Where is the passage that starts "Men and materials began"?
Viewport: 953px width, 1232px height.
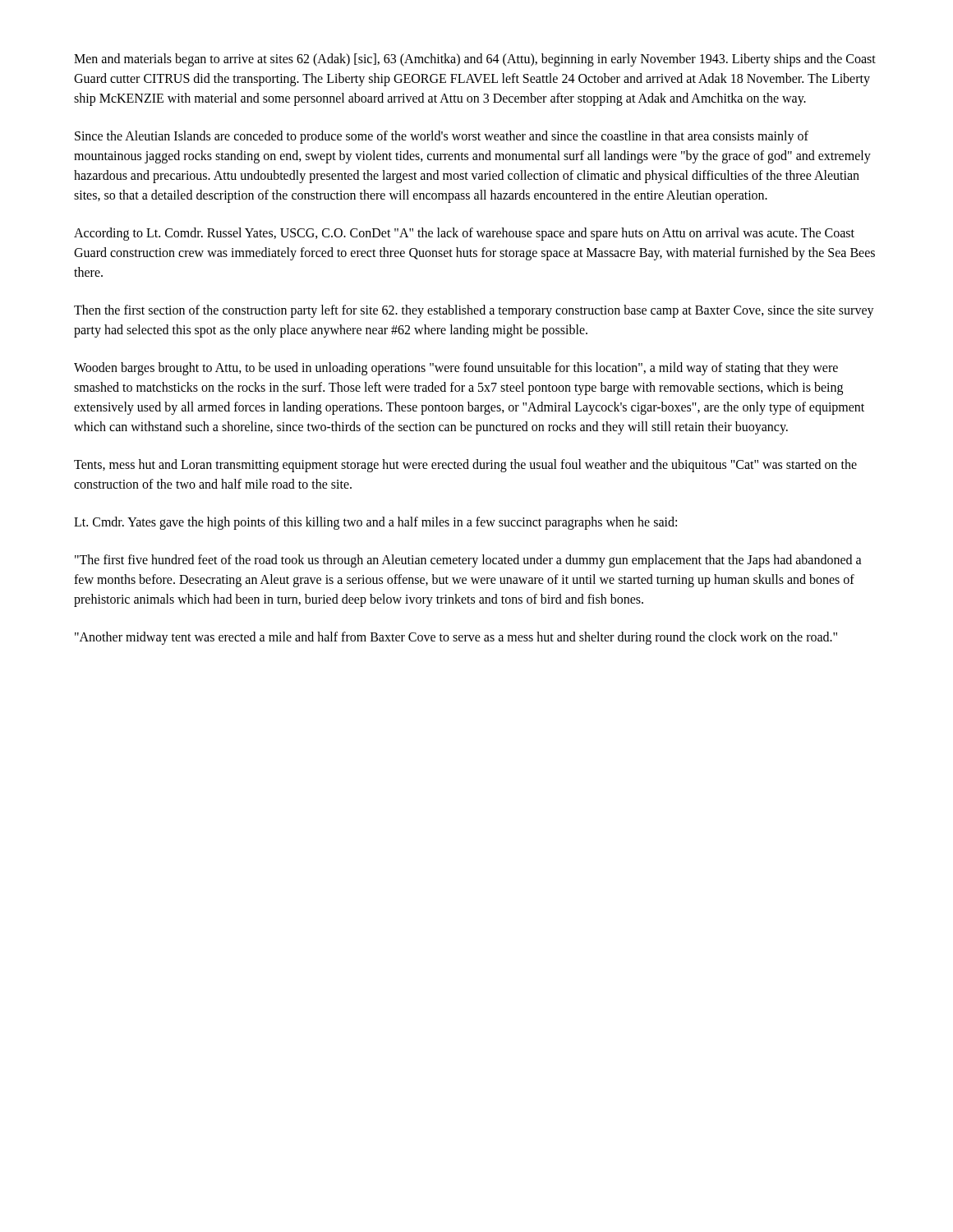click(475, 78)
